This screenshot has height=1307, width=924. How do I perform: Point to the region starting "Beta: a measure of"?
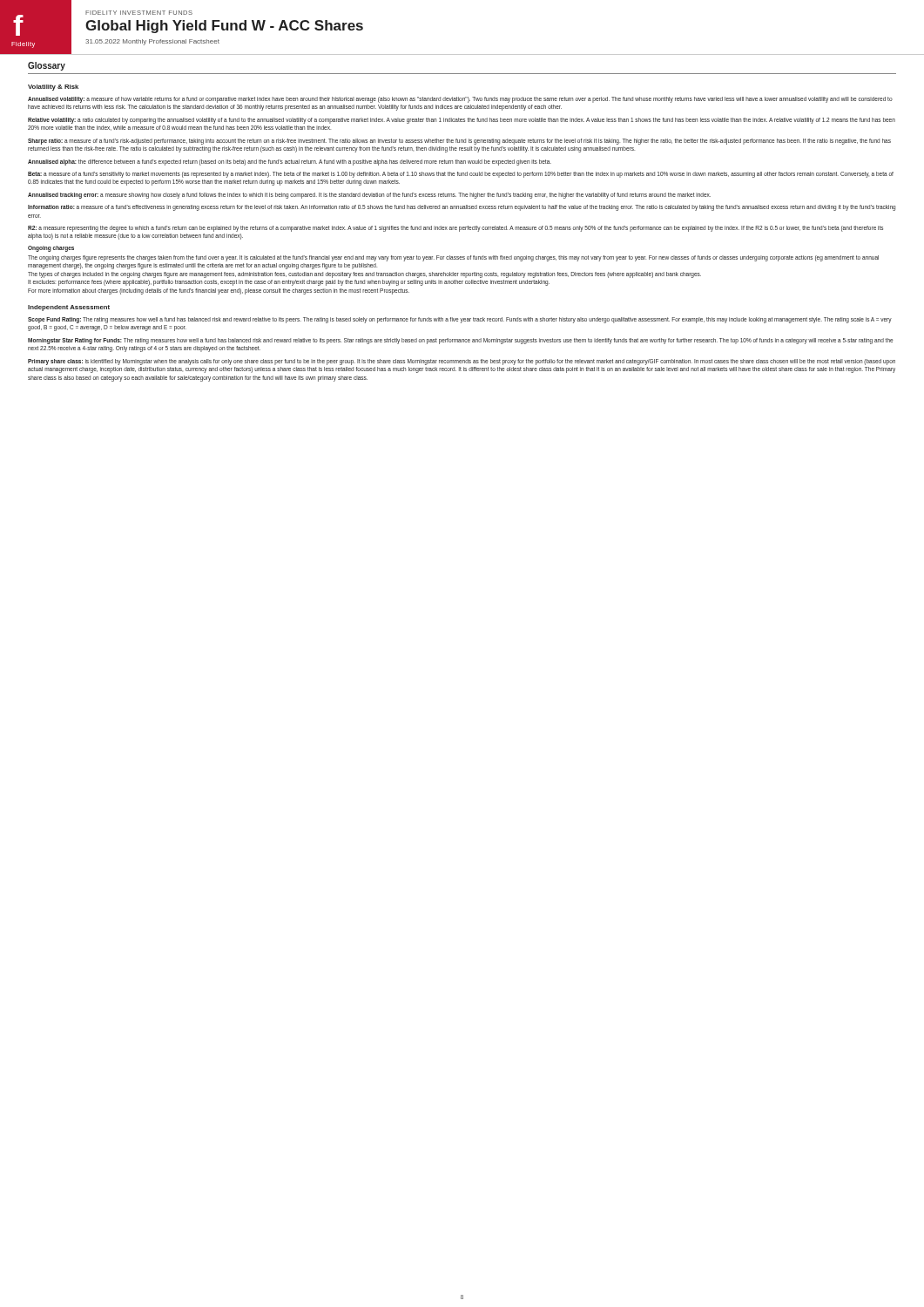point(461,178)
